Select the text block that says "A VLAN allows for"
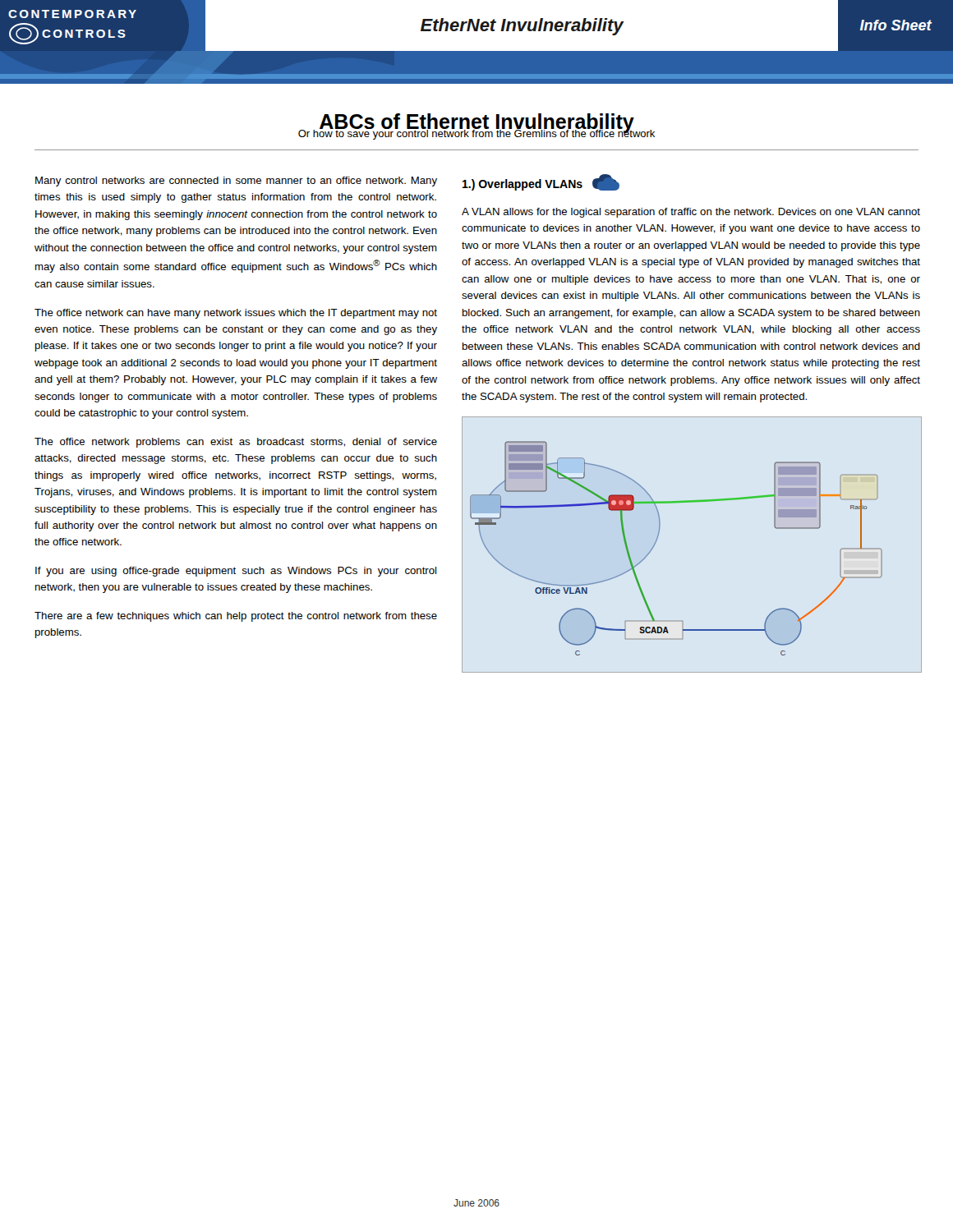Image resolution: width=953 pixels, height=1232 pixels. pyautogui.click(x=691, y=304)
